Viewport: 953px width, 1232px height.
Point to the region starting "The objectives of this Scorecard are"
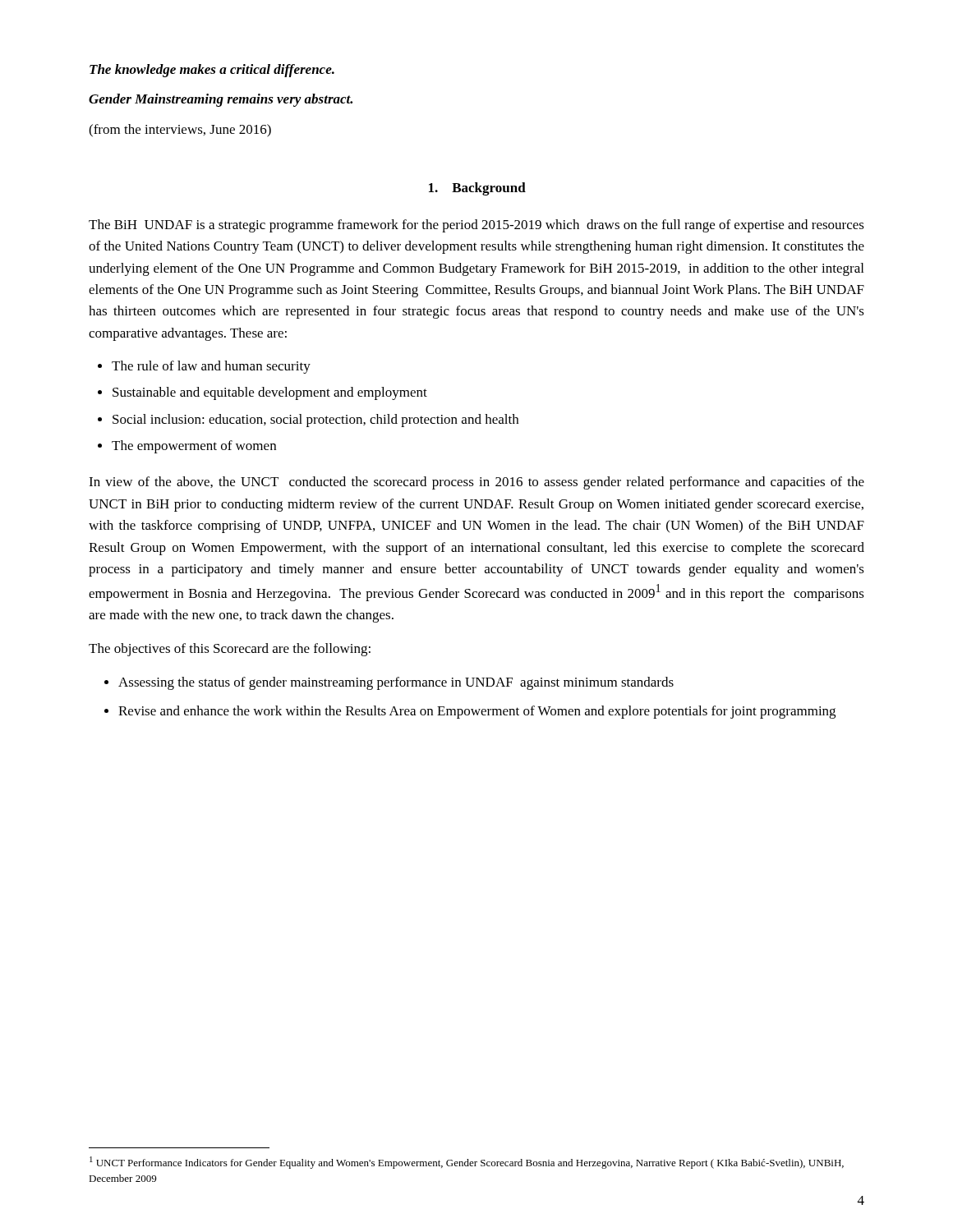point(230,650)
